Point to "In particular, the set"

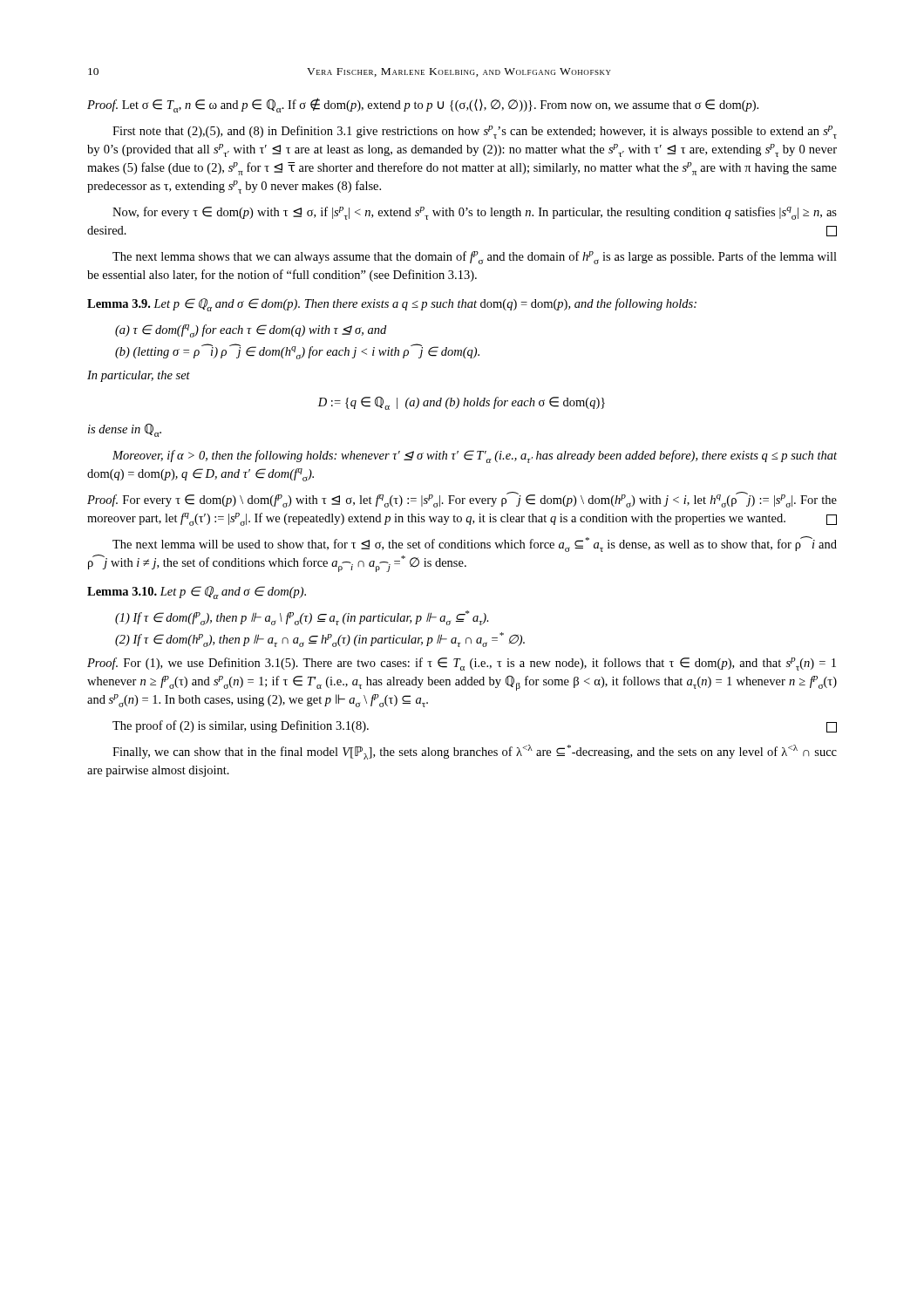[x=139, y=376]
